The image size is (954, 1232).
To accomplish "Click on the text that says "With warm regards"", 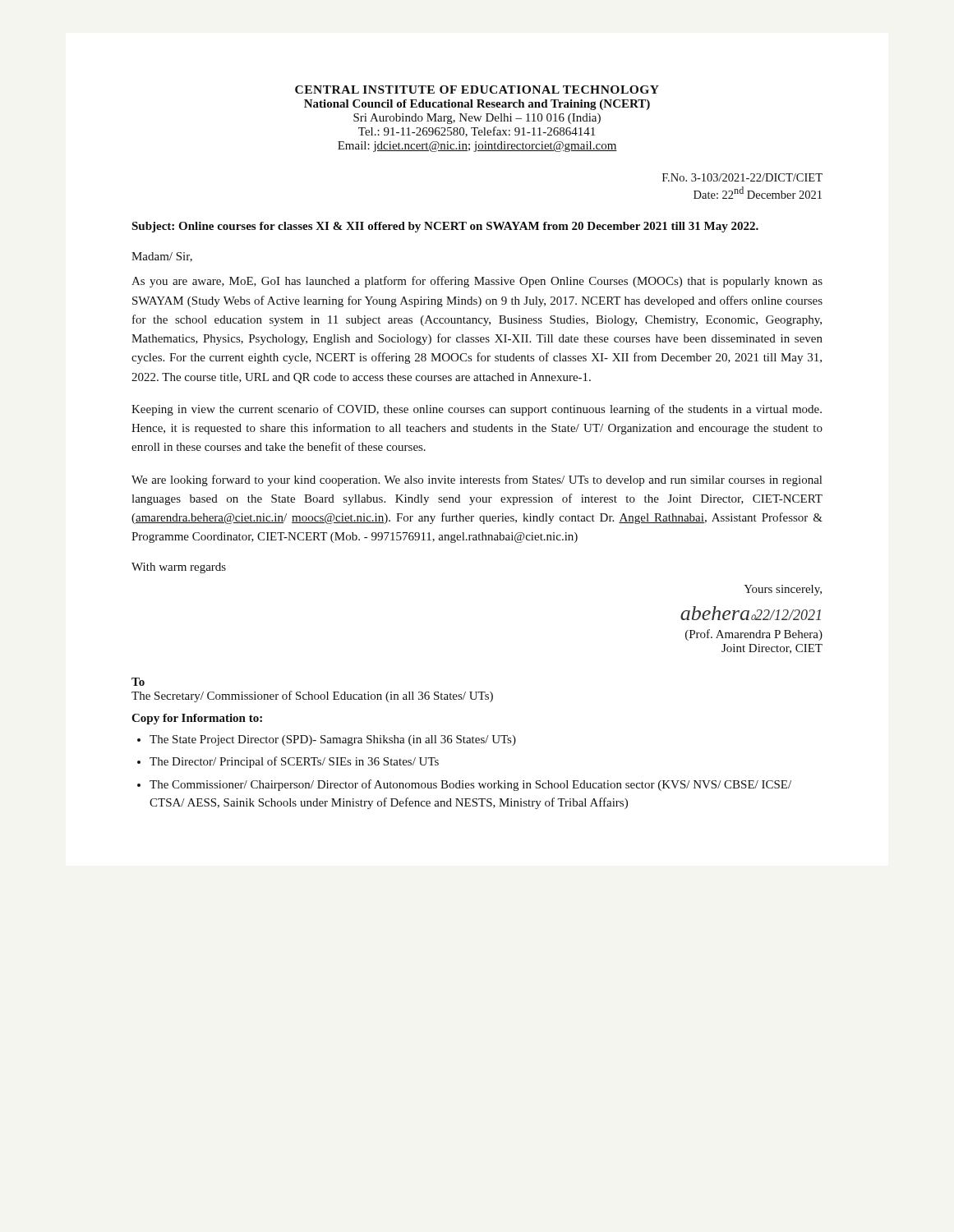I will [179, 566].
